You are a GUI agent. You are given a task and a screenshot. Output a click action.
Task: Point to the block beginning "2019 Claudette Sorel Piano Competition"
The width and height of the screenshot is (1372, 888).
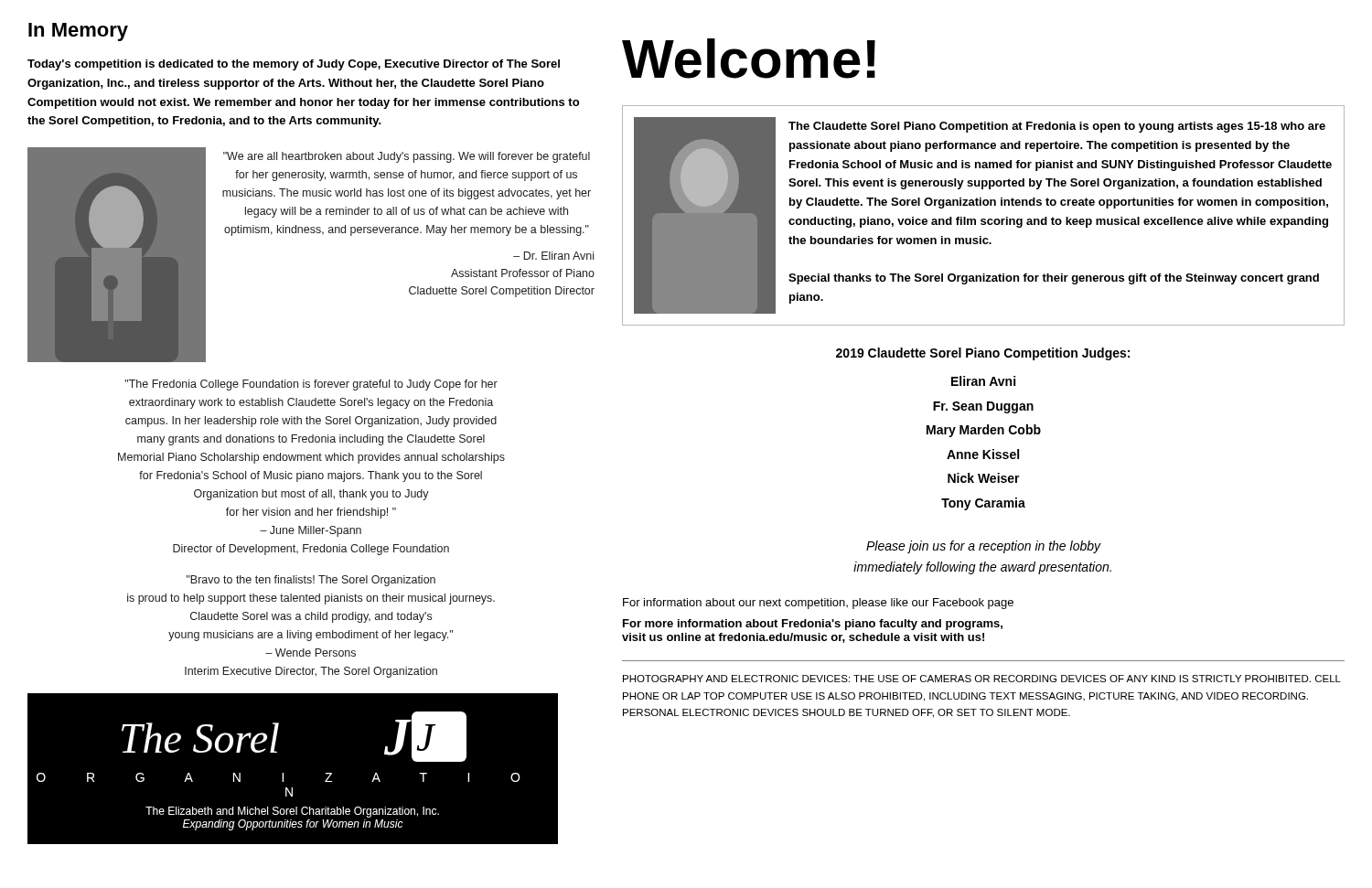[x=983, y=353]
